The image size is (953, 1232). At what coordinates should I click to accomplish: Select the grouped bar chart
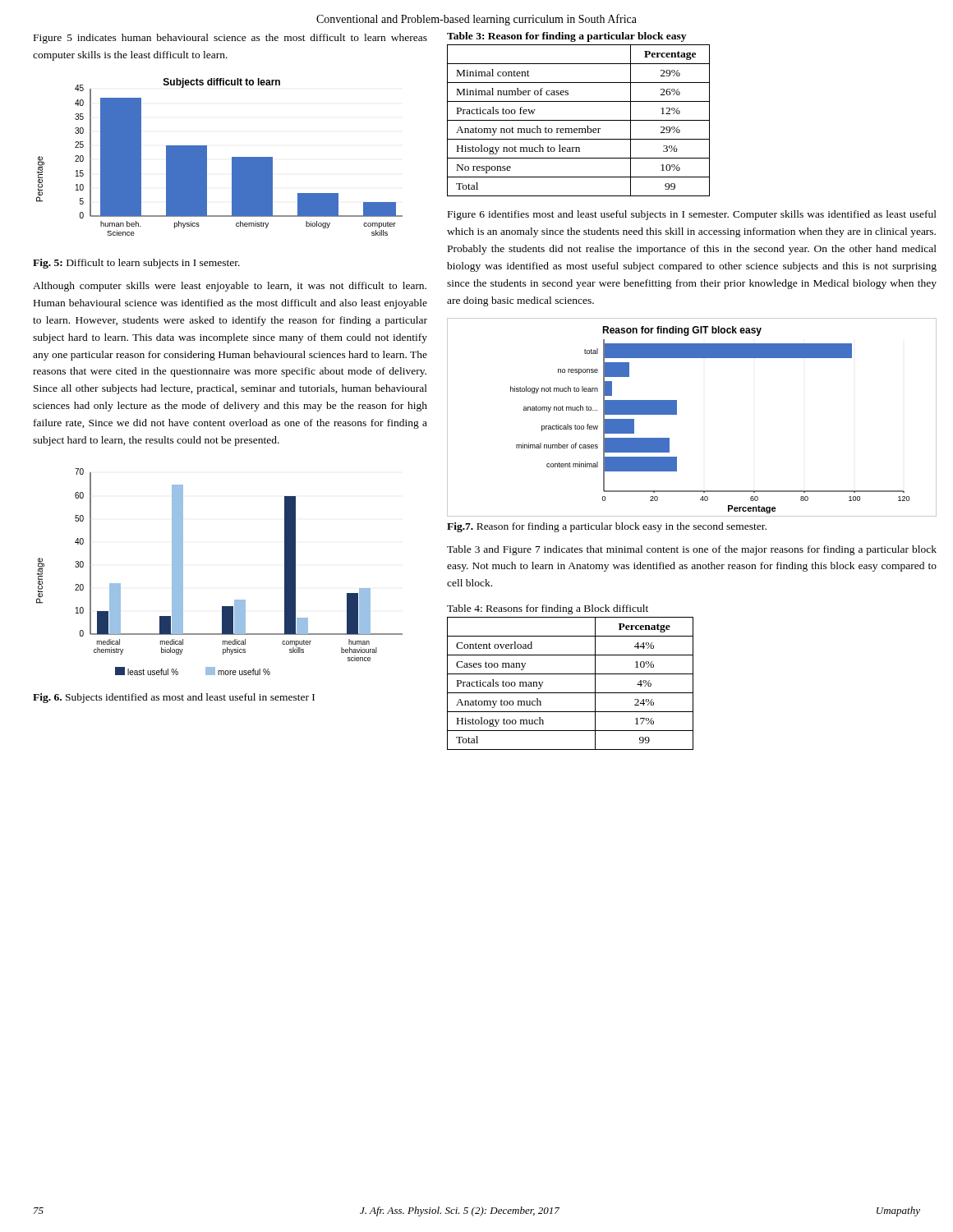tap(230, 573)
